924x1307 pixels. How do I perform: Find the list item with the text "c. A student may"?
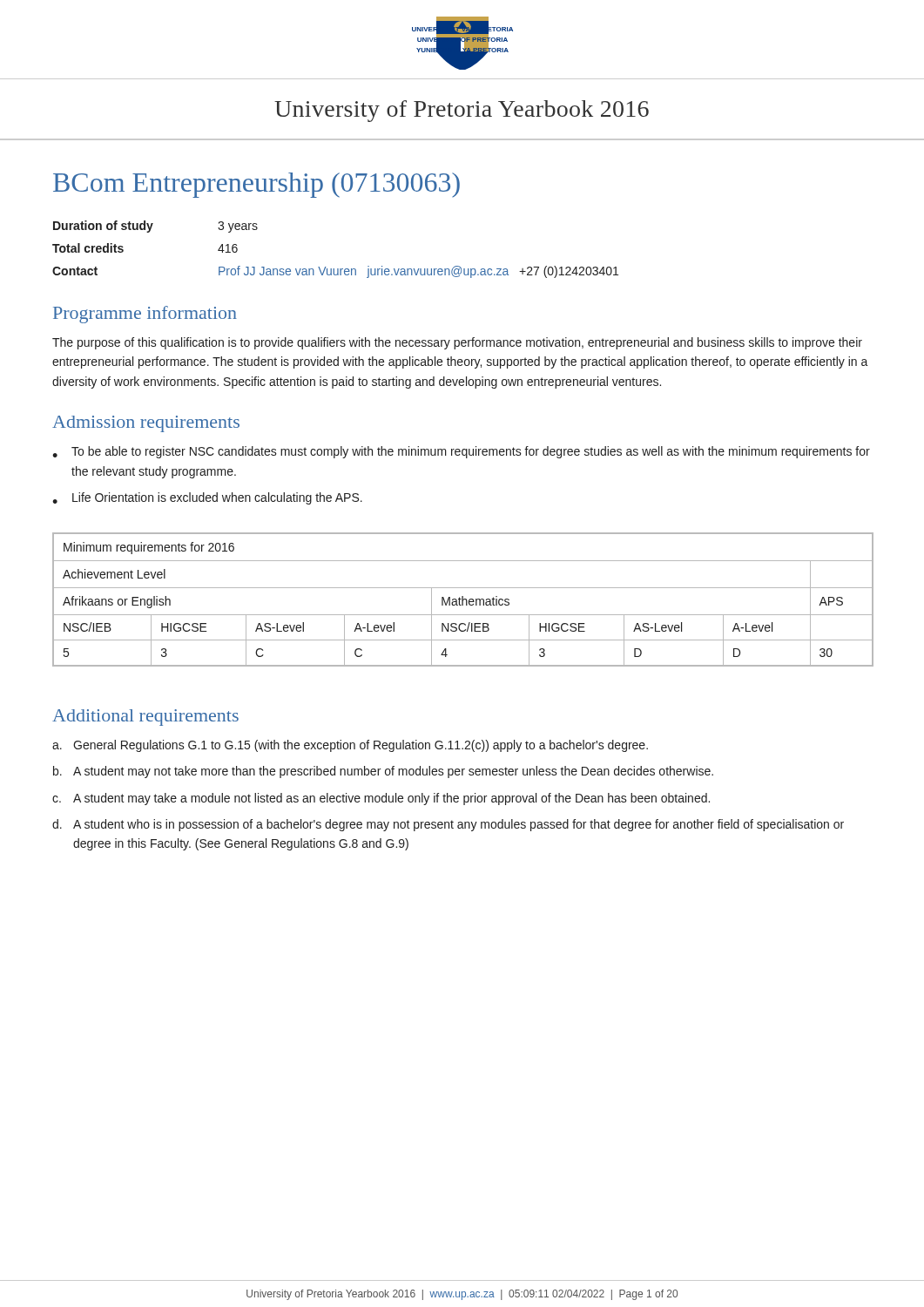click(x=382, y=798)
